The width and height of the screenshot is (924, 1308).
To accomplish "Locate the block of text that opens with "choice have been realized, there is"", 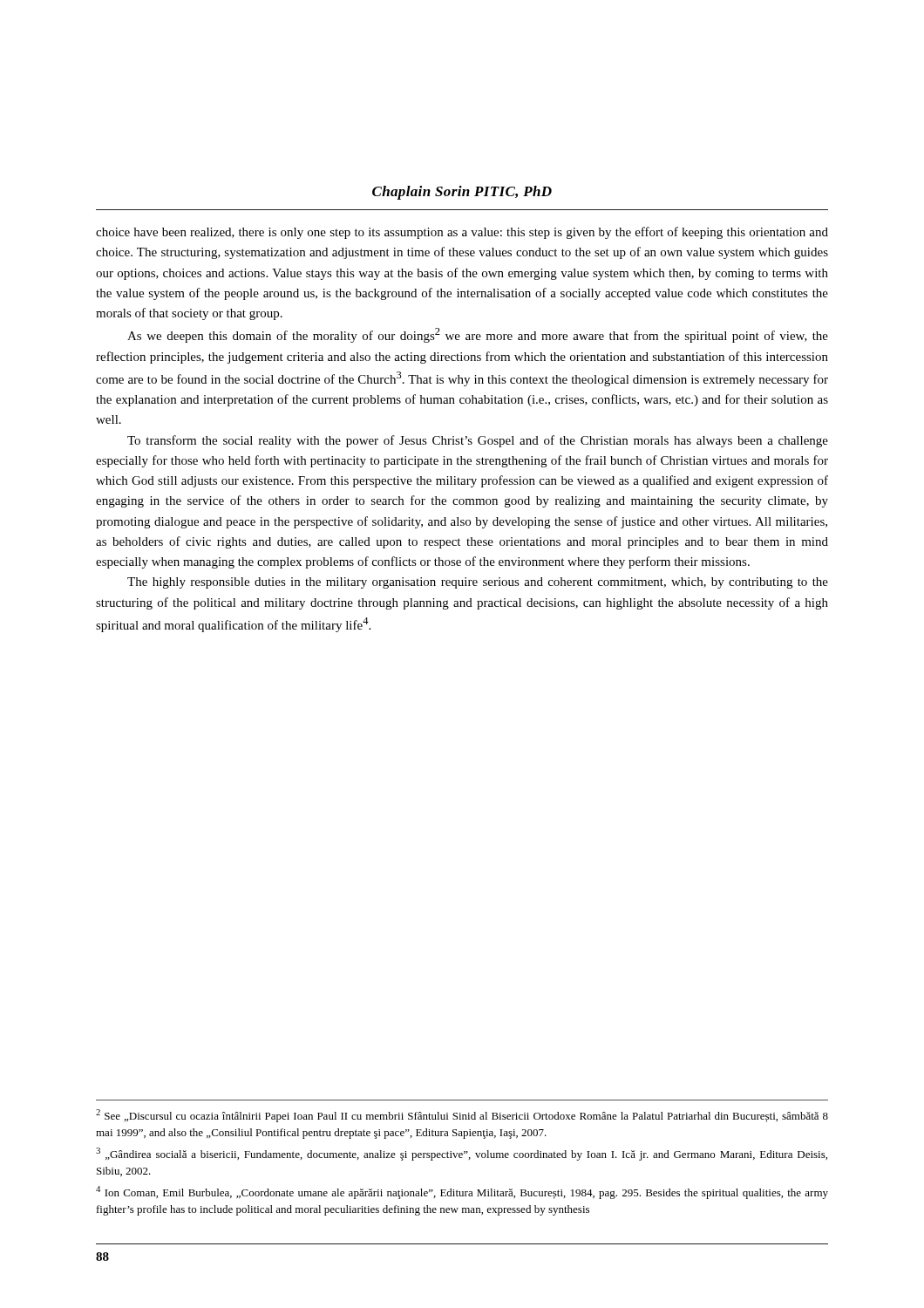I will click(462, 273).
